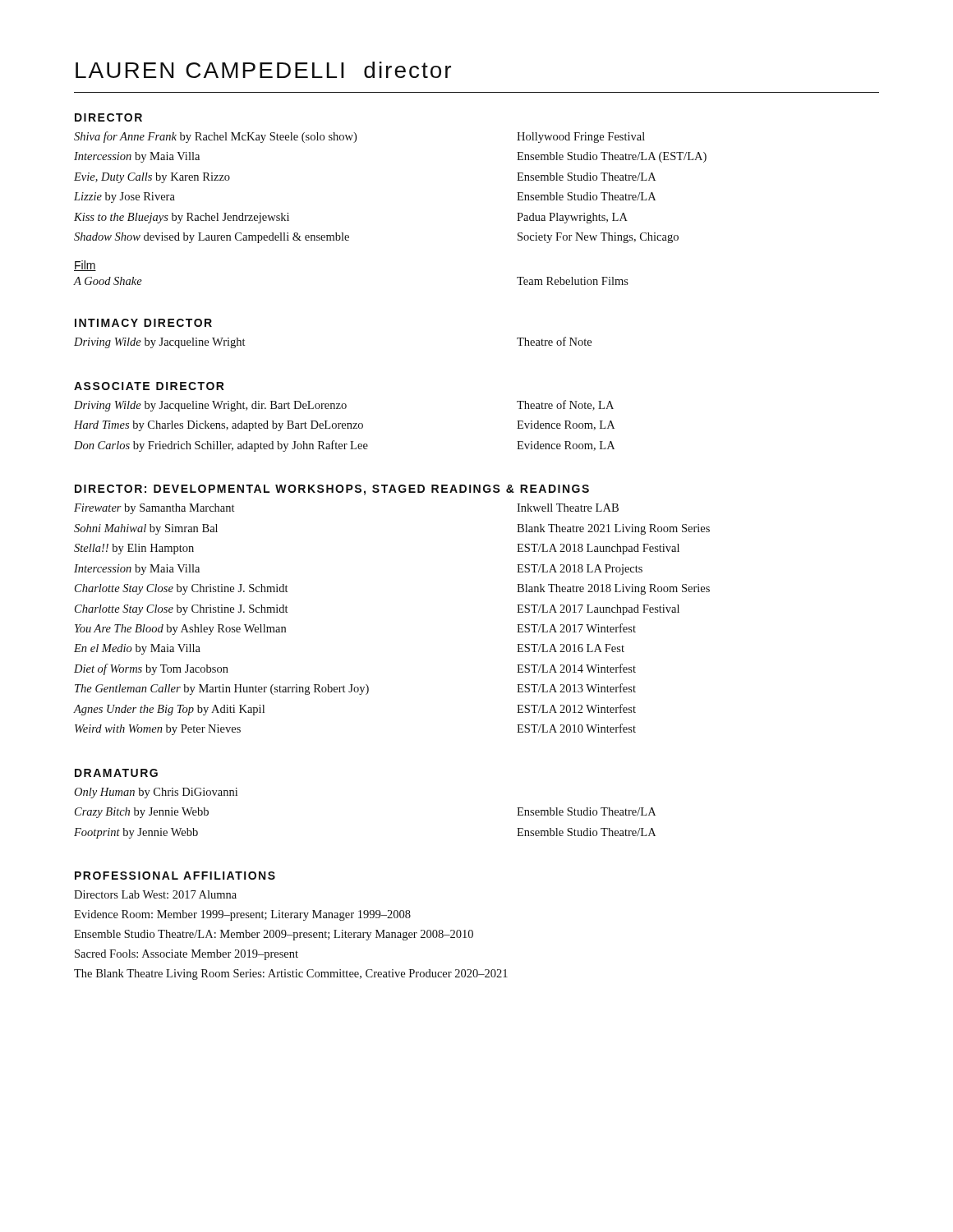
Task: Navigate to the passage starting "LAUREN CAMPEDELLI director"
Action: [x=264, y=70]
